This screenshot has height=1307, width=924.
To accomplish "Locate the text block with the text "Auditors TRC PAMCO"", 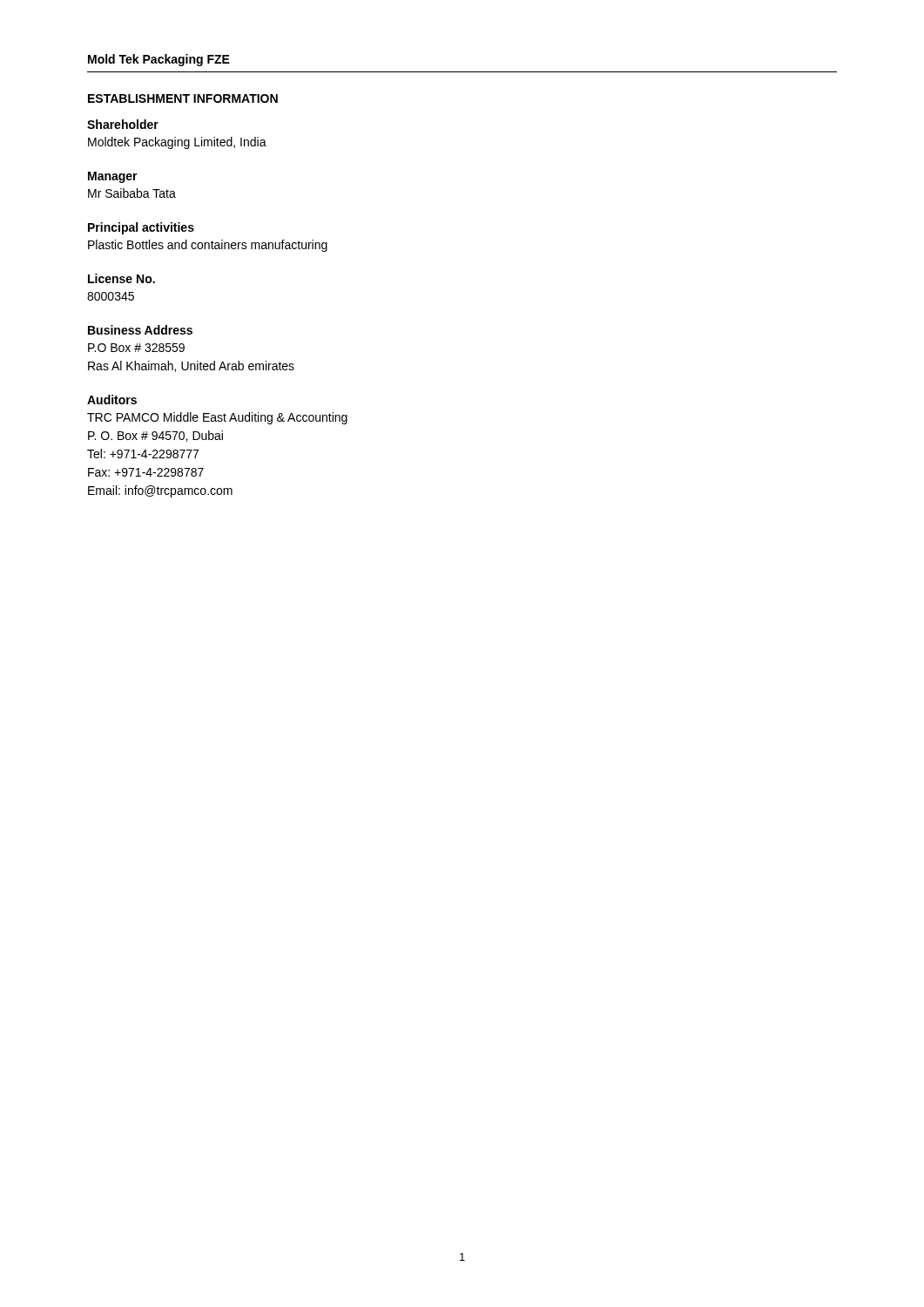I will pyautogui.click(x=112, y=400).
